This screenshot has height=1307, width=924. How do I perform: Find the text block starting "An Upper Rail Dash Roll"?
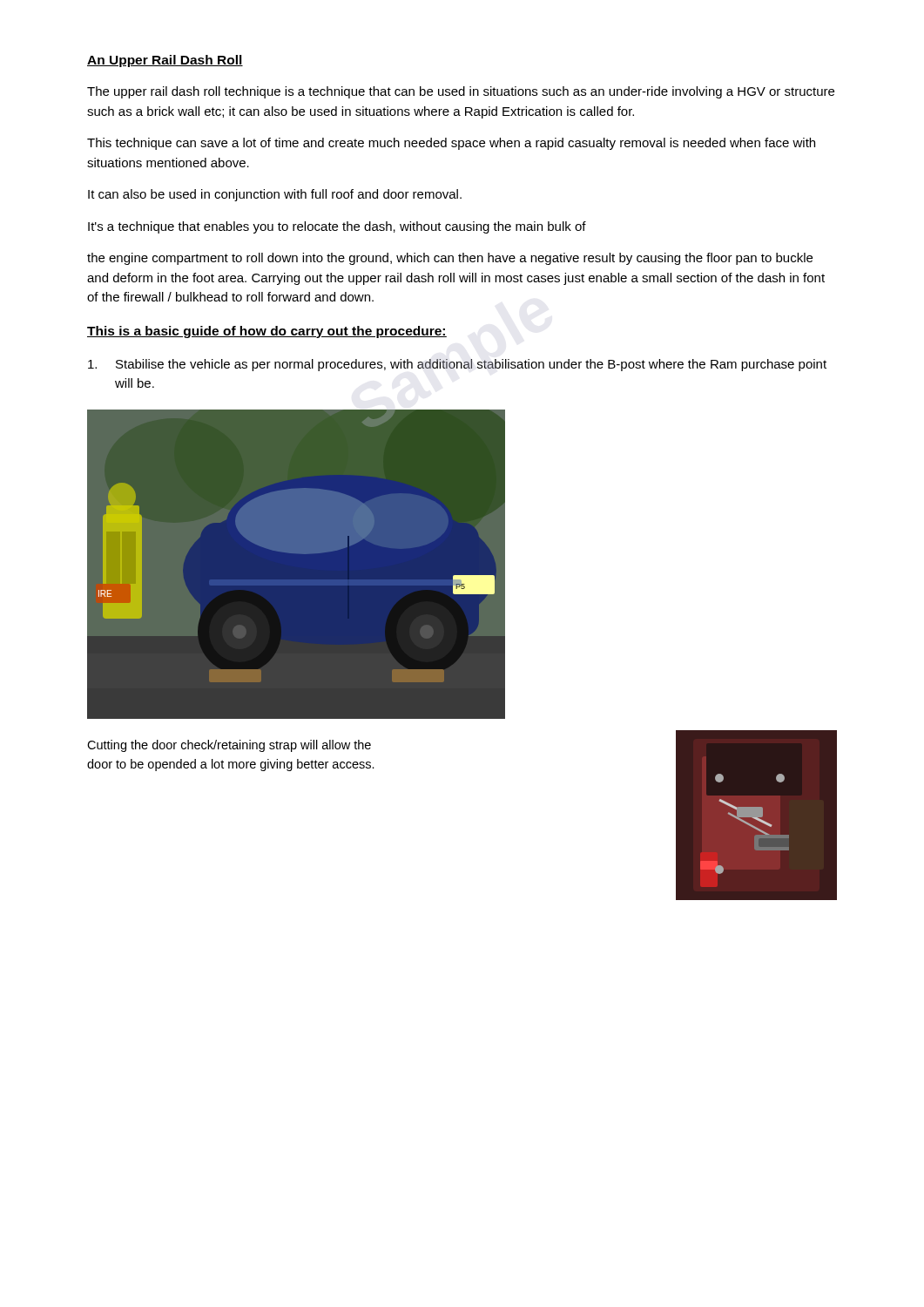pyautogui.click(x=165, y=60)
